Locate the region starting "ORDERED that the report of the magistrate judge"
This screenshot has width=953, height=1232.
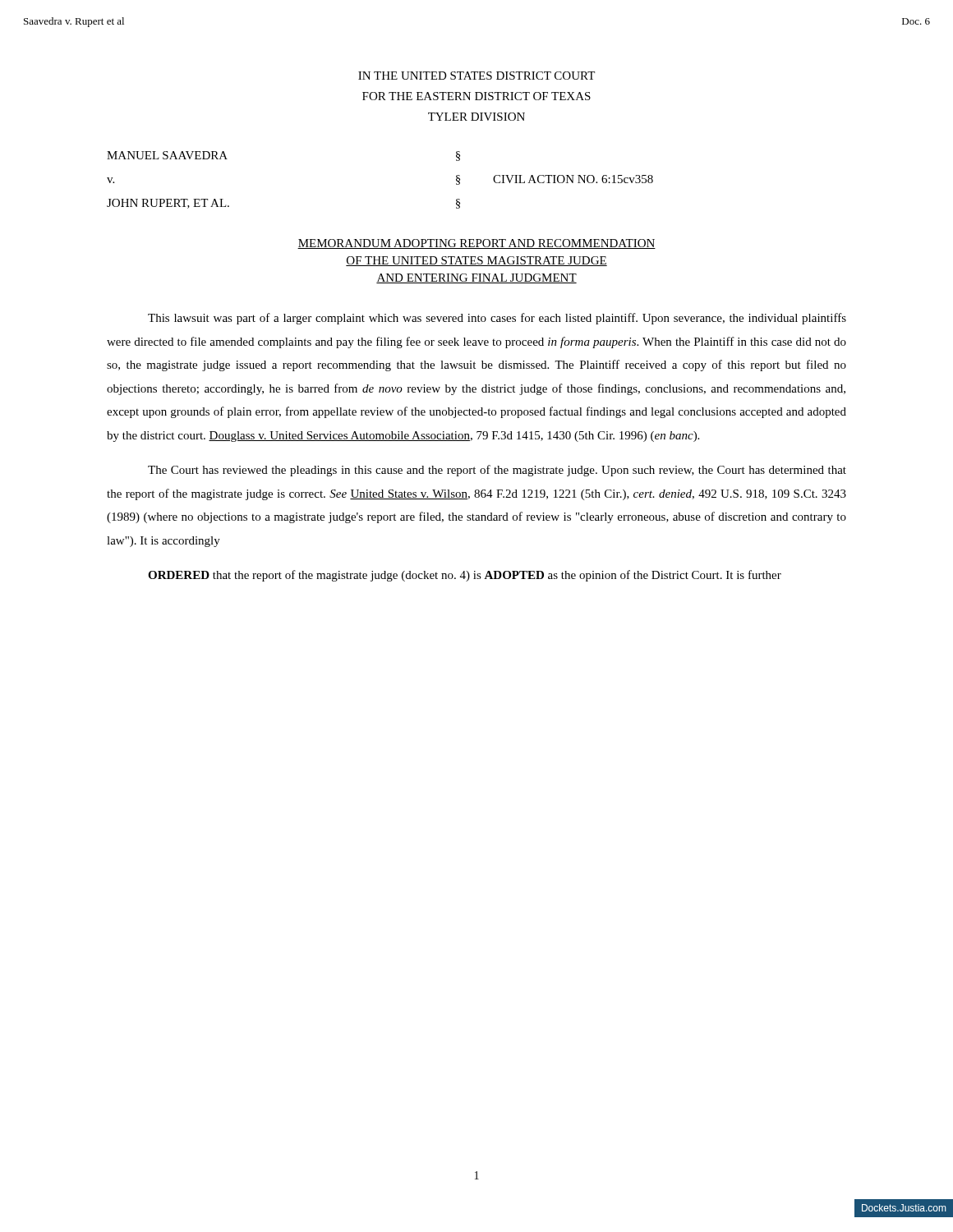pyautogui.click(x=476, y=575)
